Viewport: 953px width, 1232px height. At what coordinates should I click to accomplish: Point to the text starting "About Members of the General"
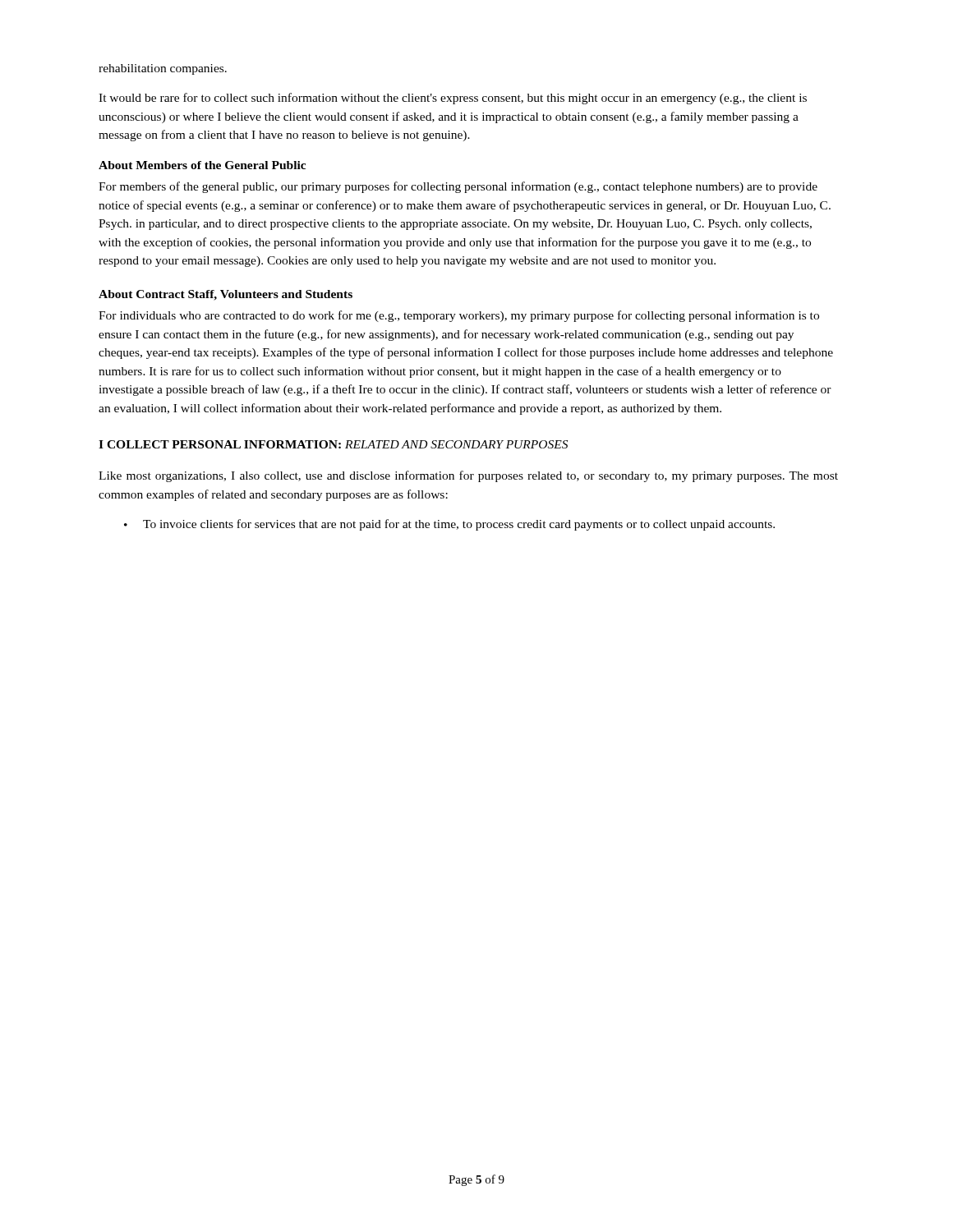[468, 213]
